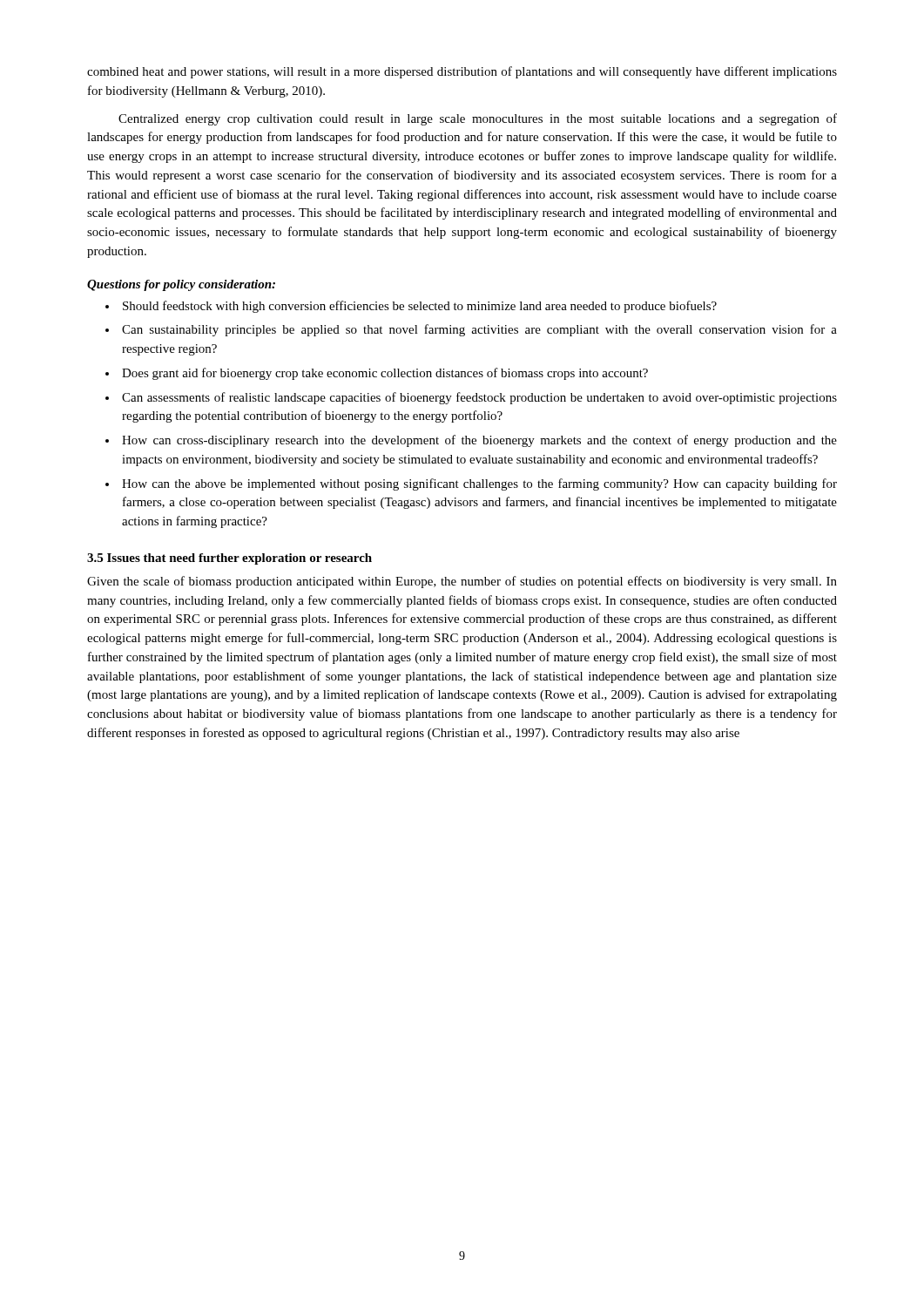Point to the text block starting "How can the above be implemented without"
The image size is (924, 1307).
pyautogui.click(x=479, y=502)
